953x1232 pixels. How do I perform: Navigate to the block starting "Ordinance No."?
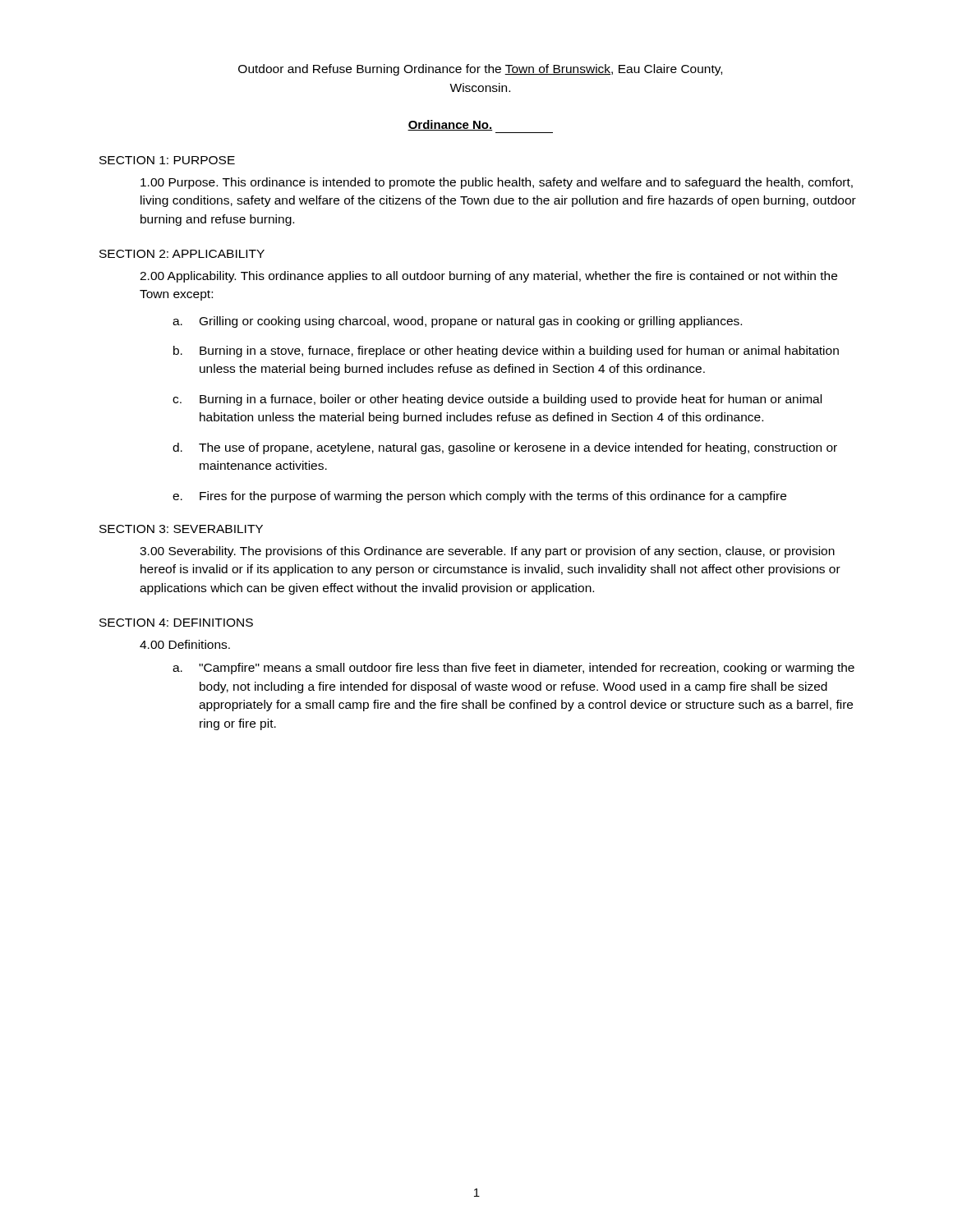tap(481, 125)
